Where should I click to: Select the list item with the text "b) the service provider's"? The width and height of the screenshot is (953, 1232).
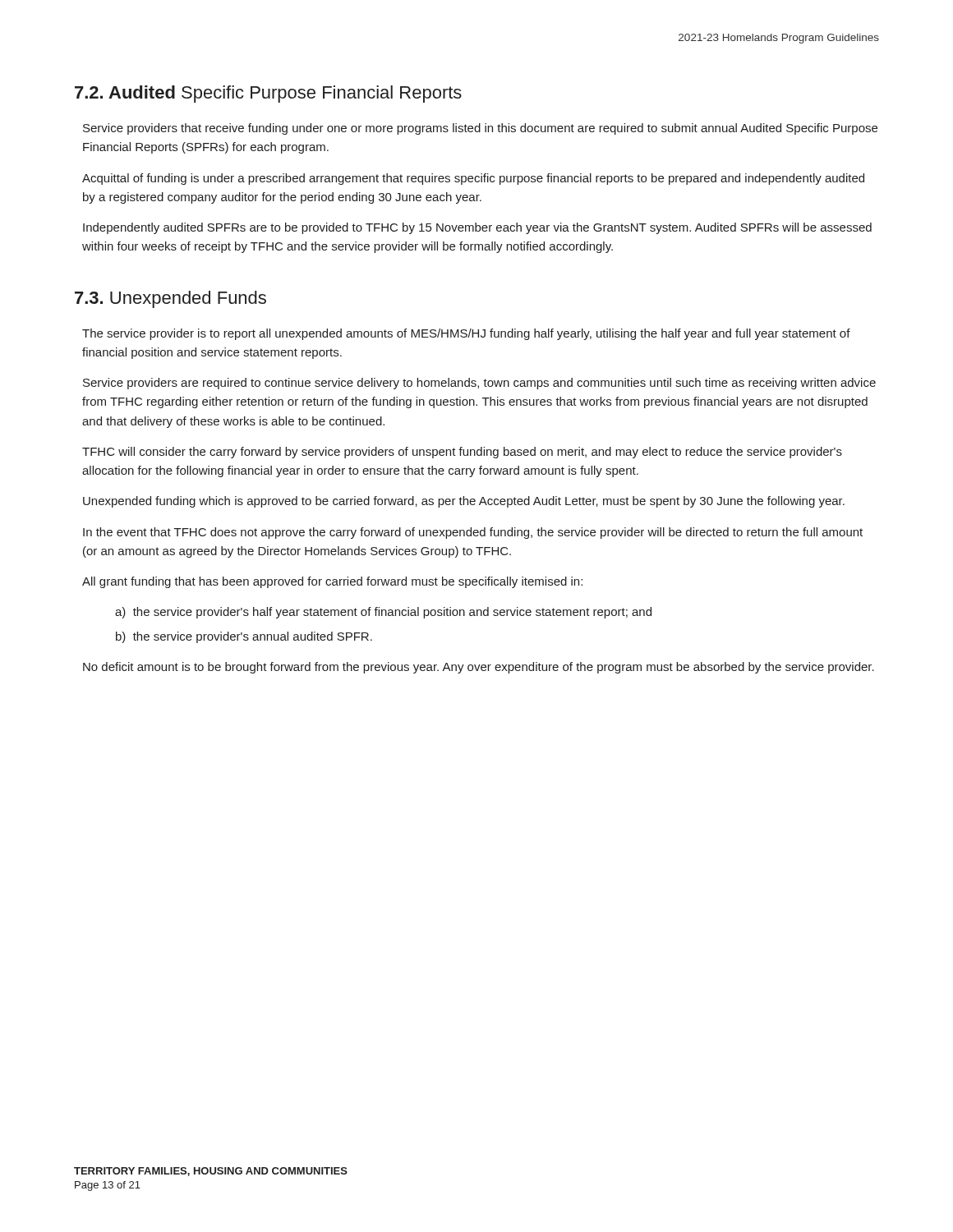click(x=244, y=636)
